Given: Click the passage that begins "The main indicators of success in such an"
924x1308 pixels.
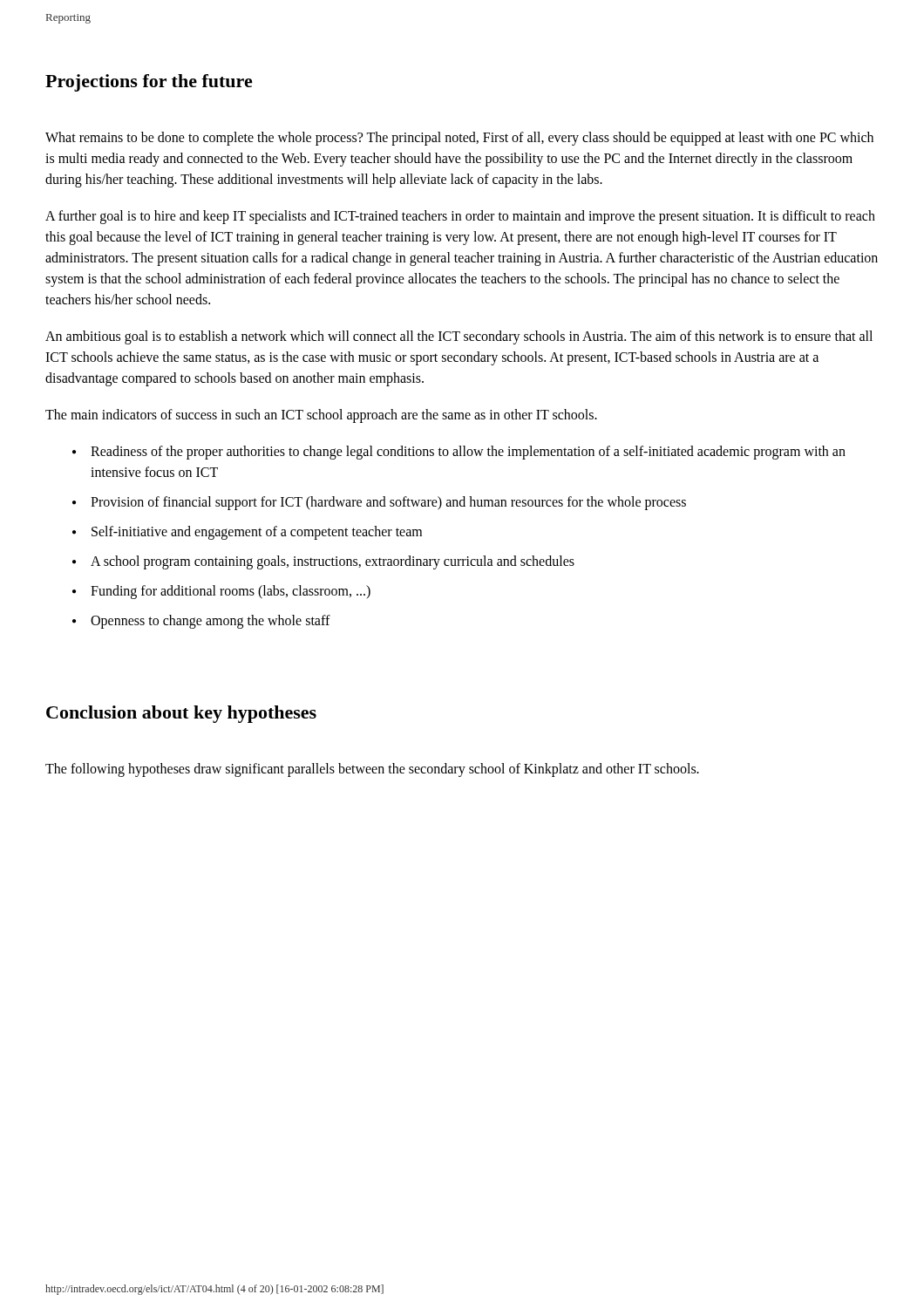Looking at the screenshot, I should pyautogui.click(x=462, y=415).
